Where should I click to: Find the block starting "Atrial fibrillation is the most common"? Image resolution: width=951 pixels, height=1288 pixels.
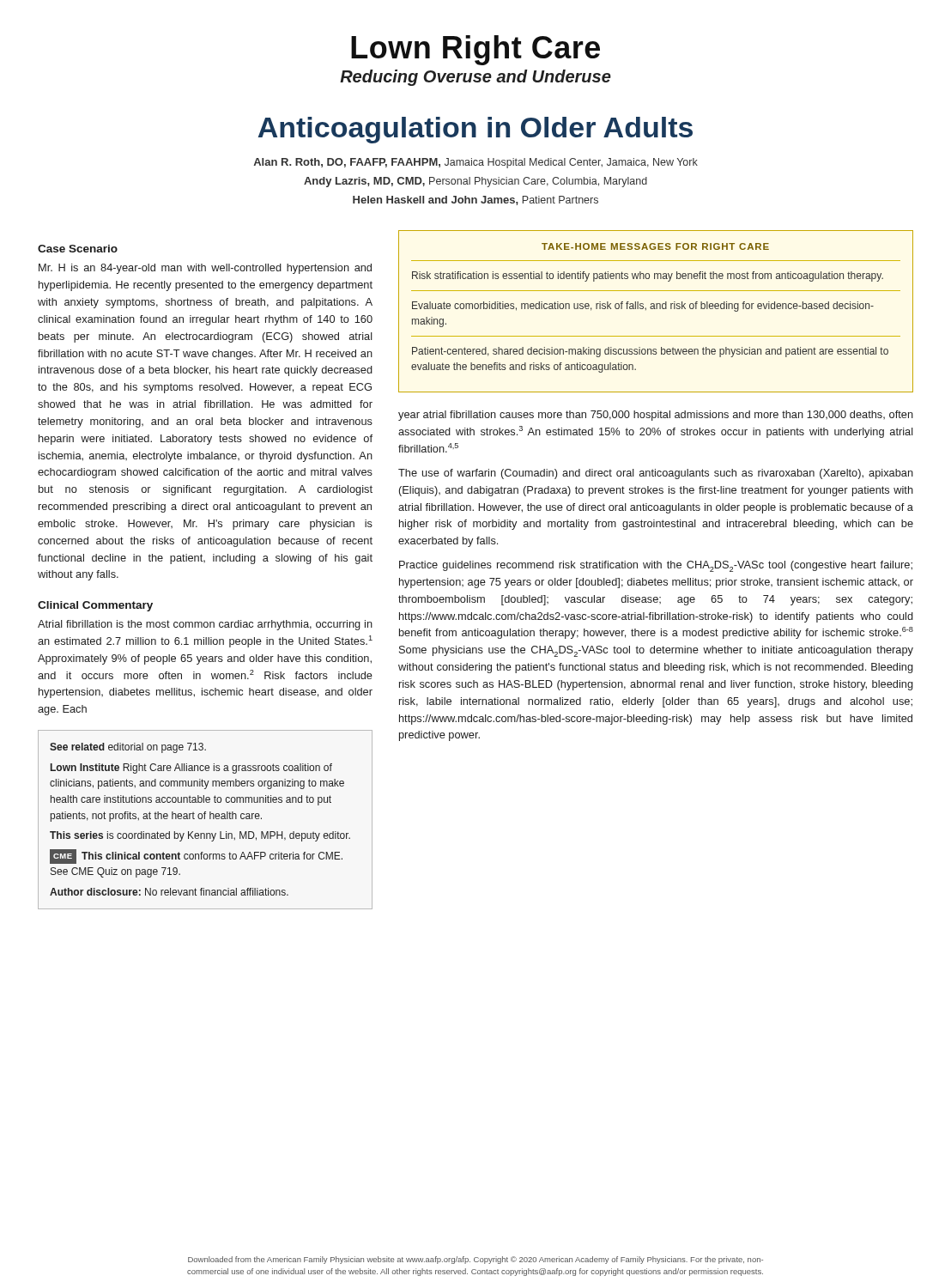205,666
